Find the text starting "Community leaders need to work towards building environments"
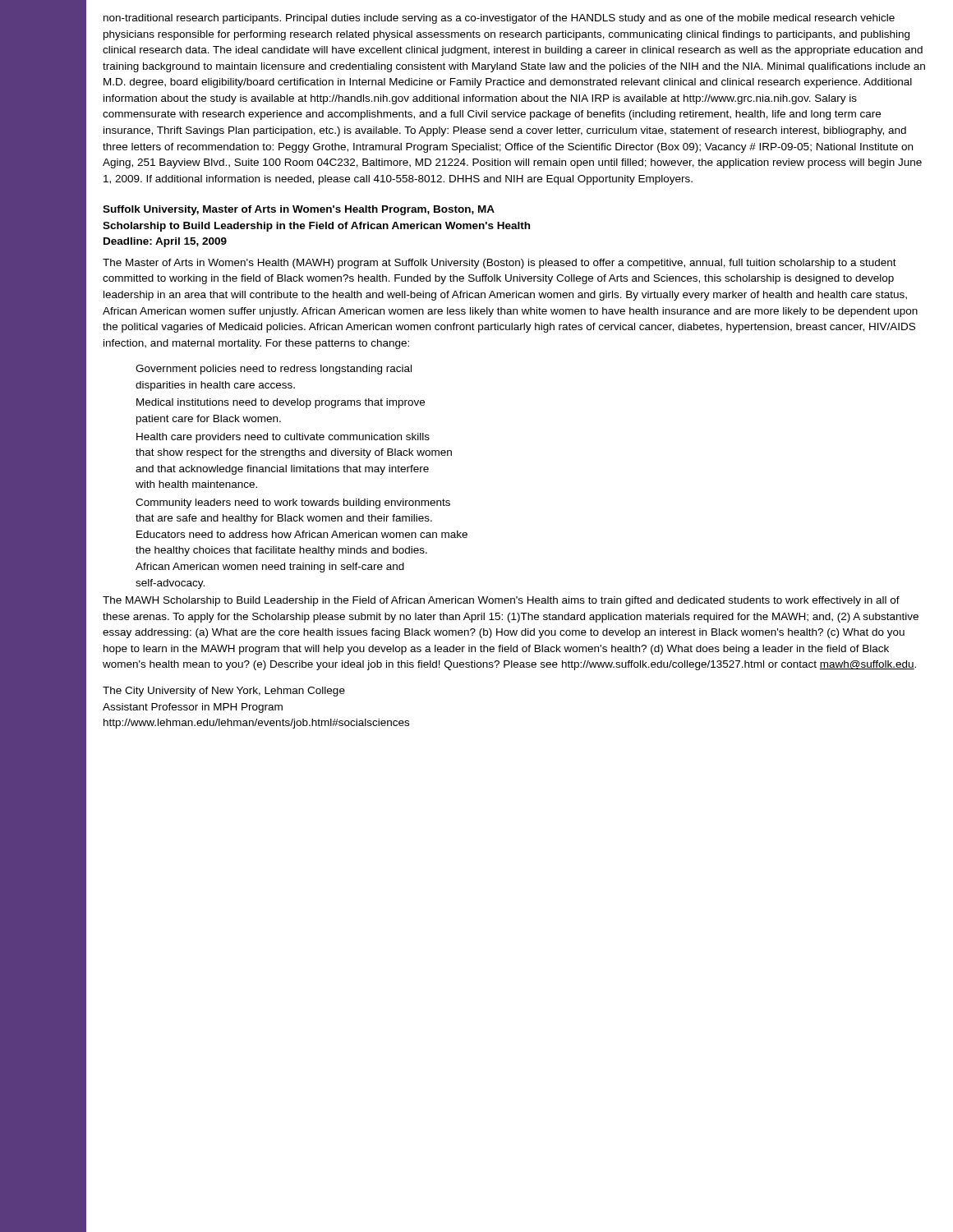The height and width of the screenshot is (1232, 953). [x=302, y=542]
